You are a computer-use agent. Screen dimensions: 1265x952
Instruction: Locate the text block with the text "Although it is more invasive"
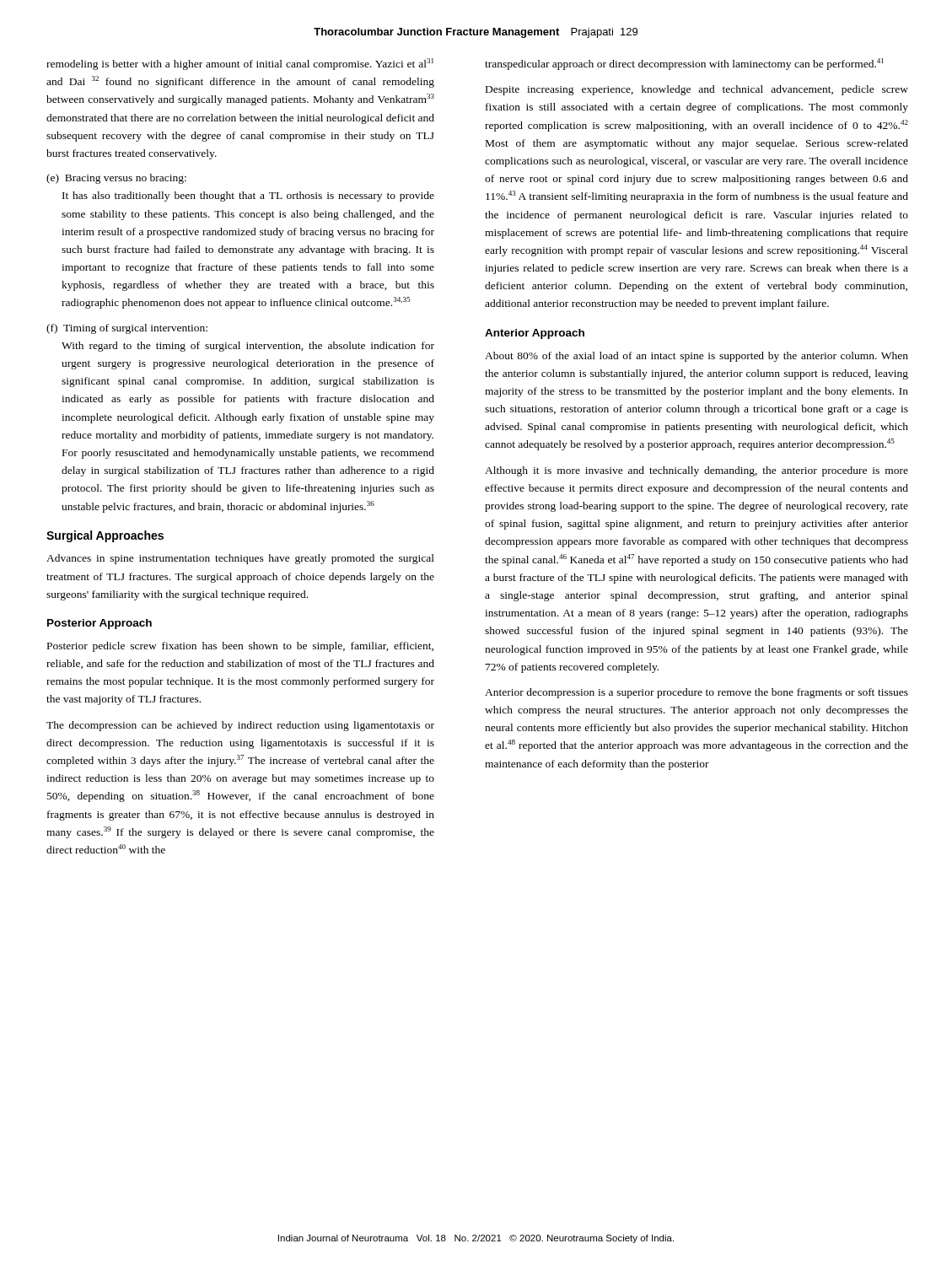(696, 568)
